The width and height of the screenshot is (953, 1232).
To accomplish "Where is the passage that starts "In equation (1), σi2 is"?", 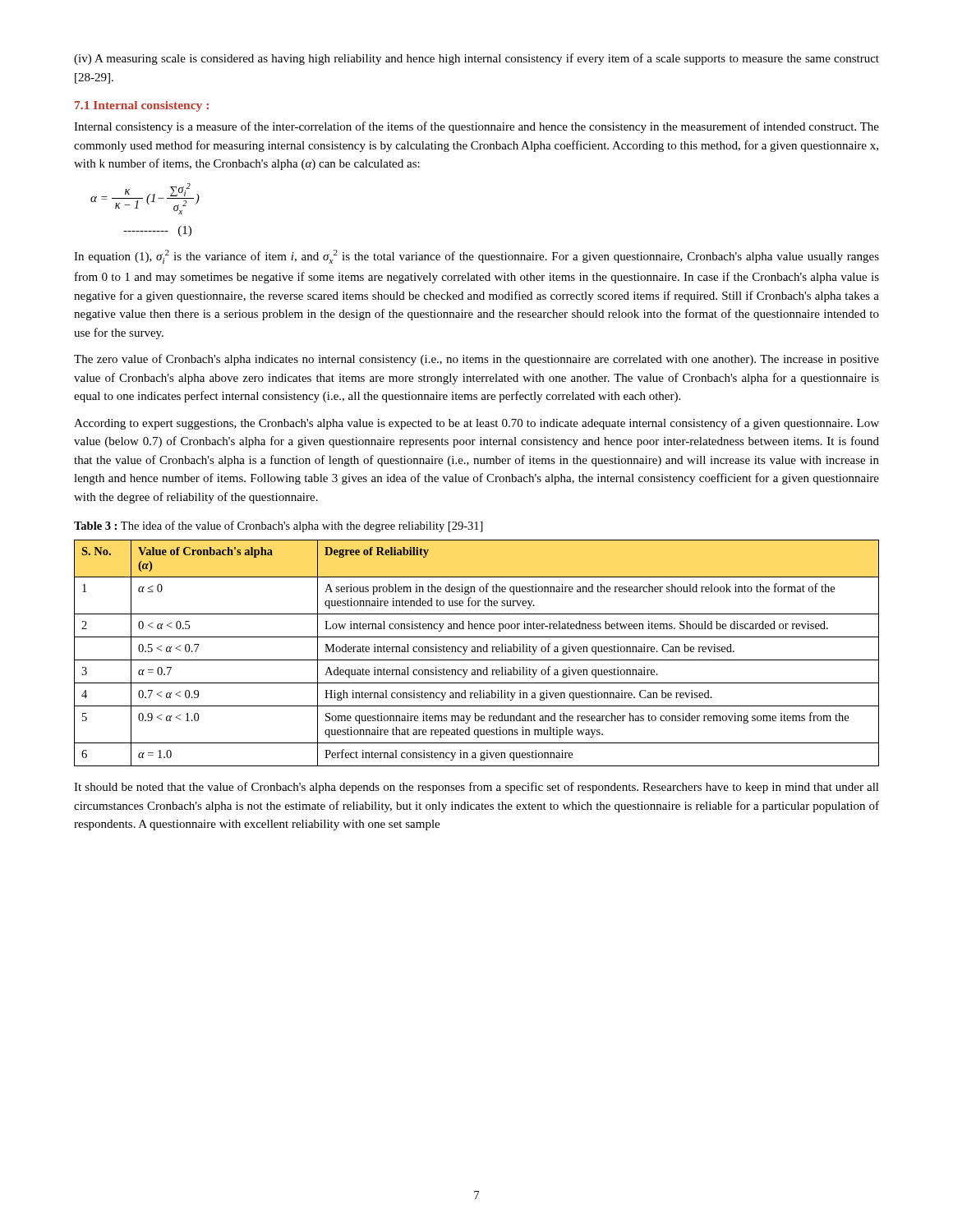I will click(x=476, y=376).
